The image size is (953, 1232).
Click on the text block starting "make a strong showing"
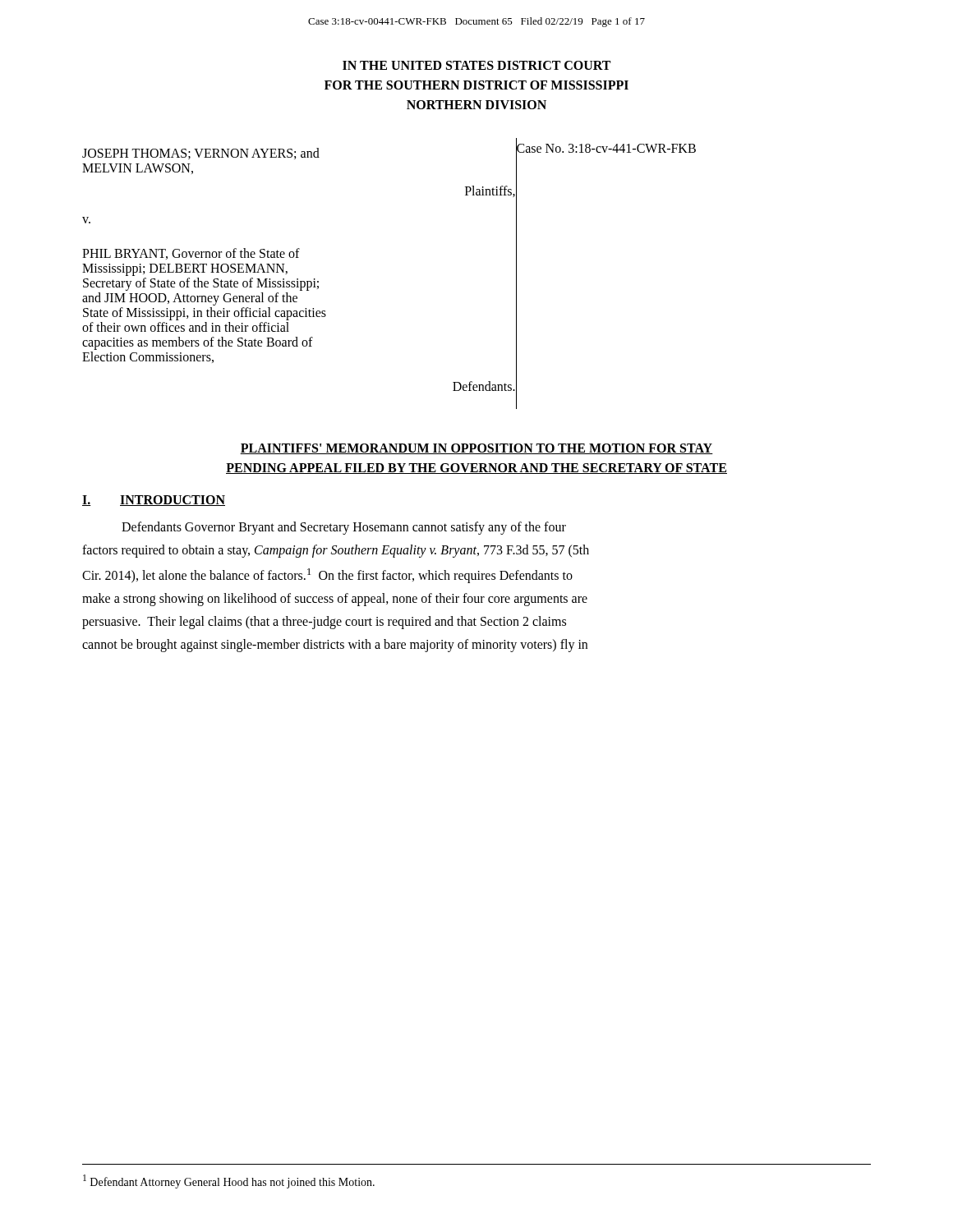pos(335,599)
